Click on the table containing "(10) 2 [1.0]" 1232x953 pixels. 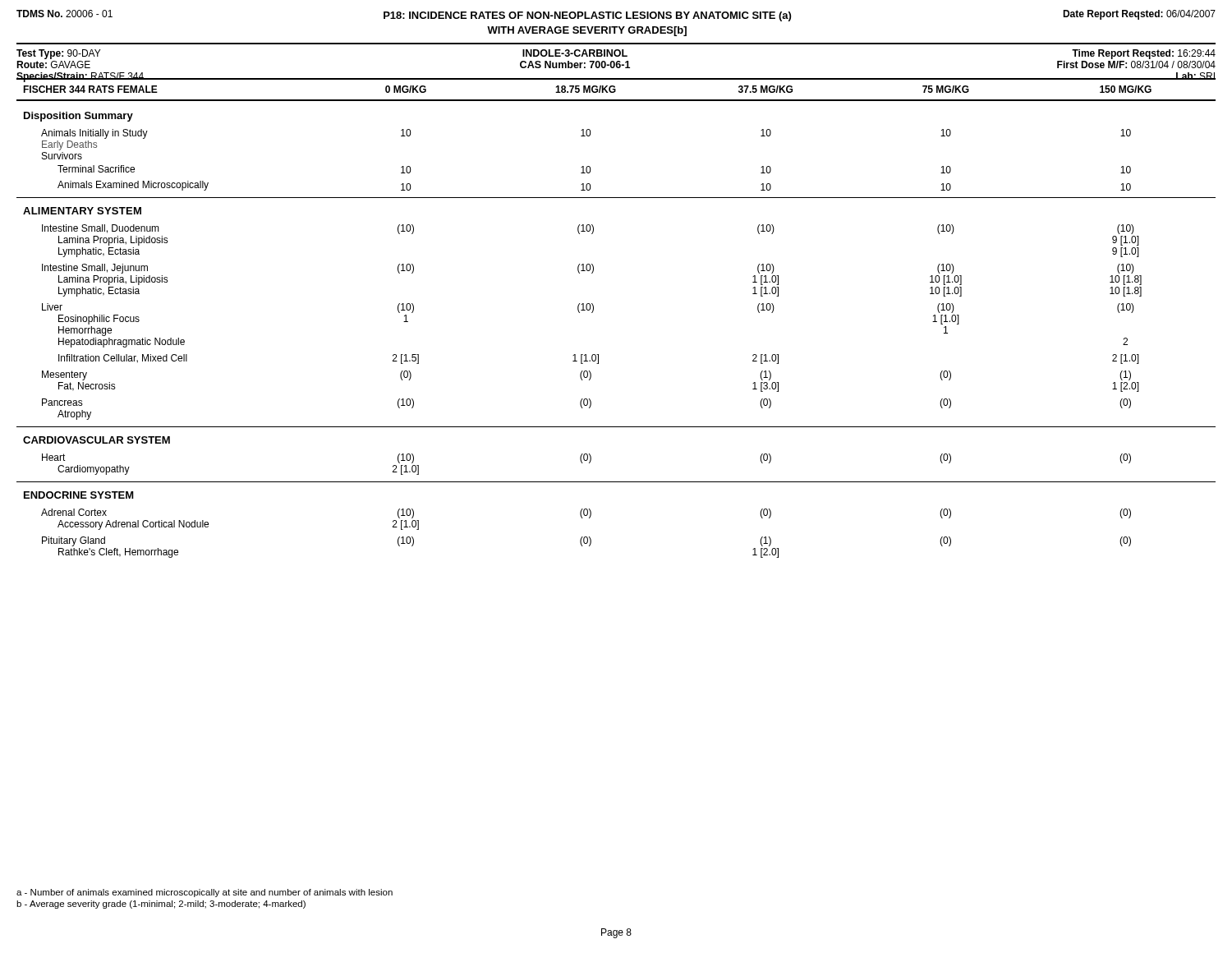point(616,321)
